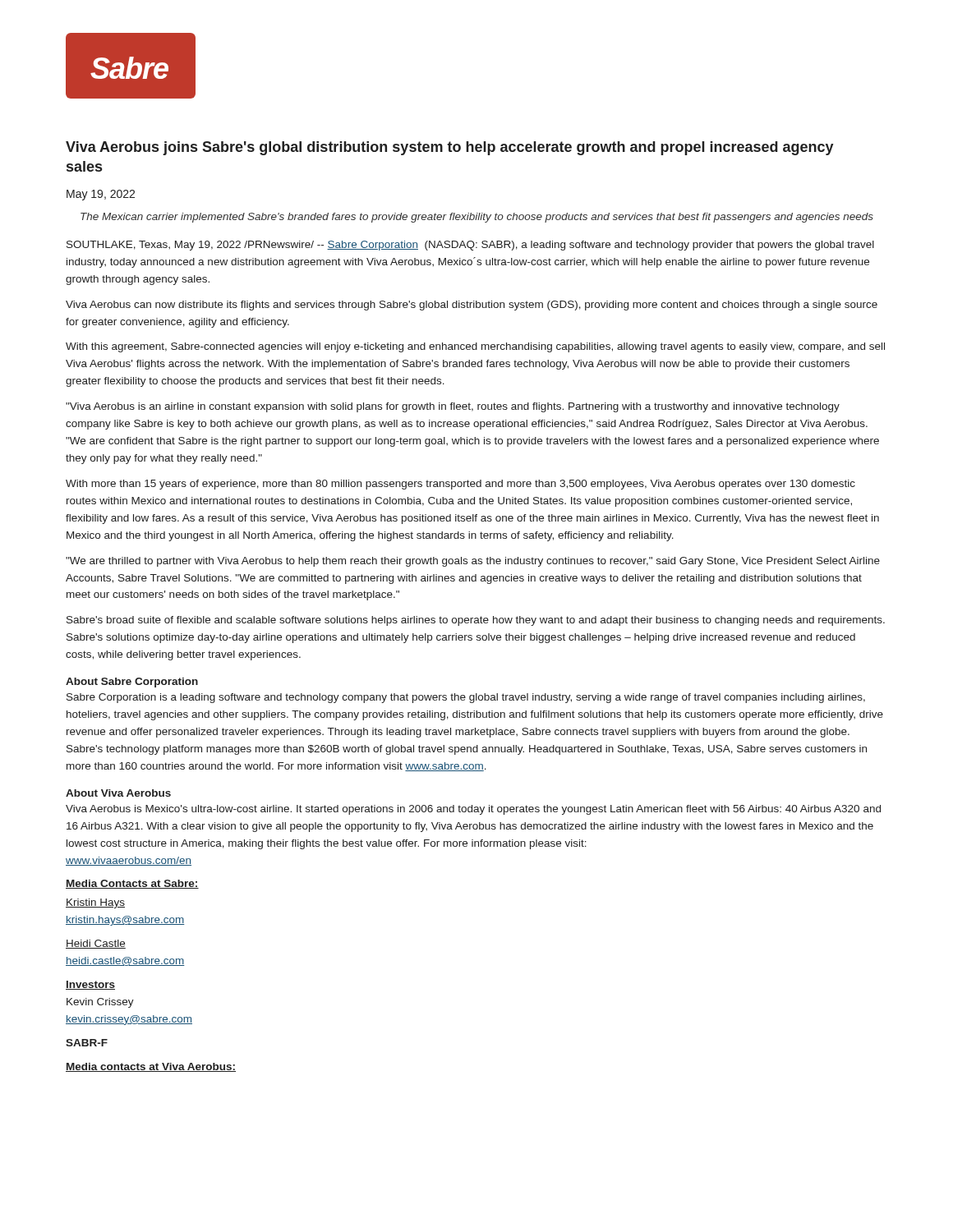Where is the passage that starts ""We are thrilled"?
The height and width of the screenshot is (1232, 953).
tap(473, 577)
